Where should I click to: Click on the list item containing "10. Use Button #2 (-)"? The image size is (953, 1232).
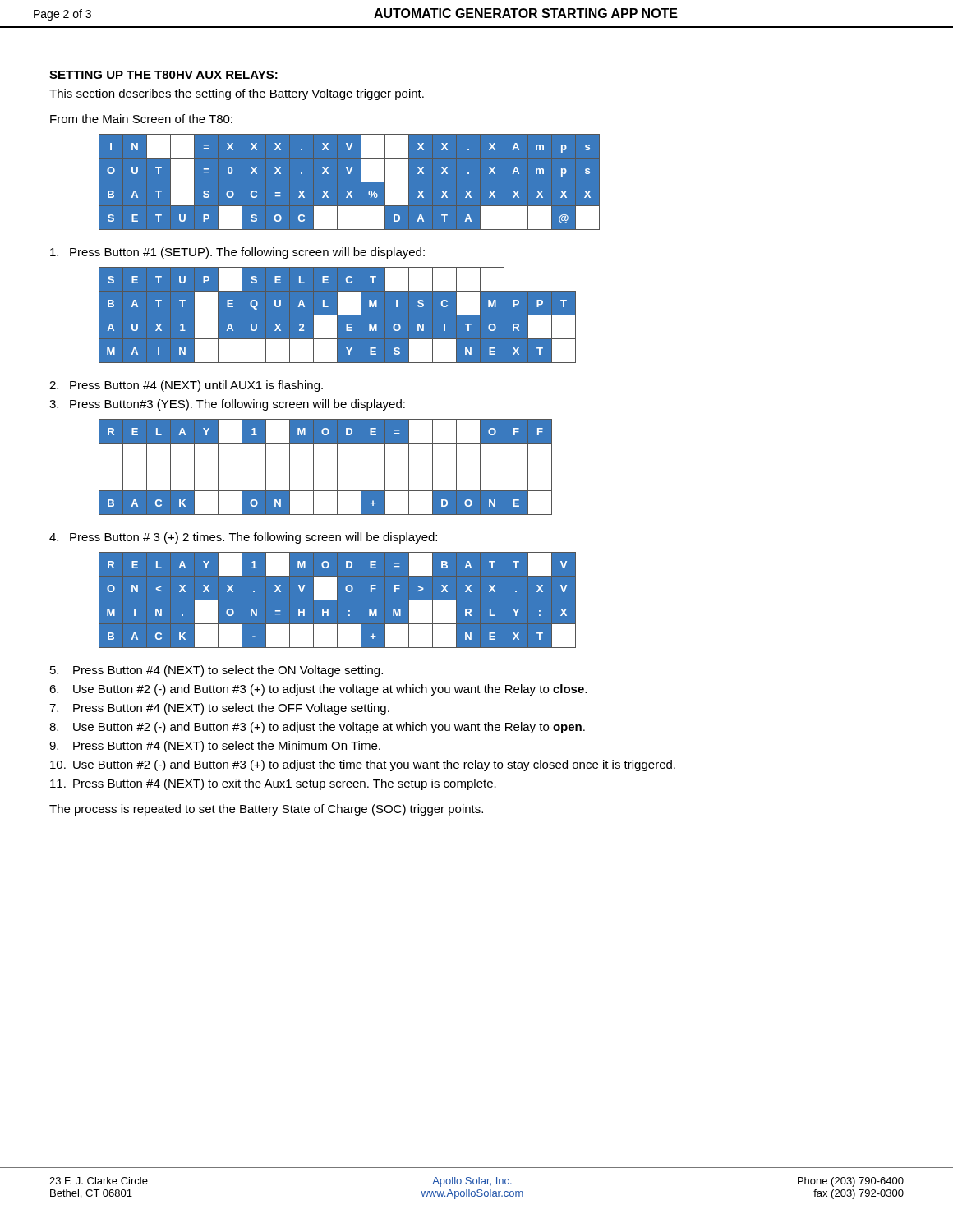coord(363,764)
